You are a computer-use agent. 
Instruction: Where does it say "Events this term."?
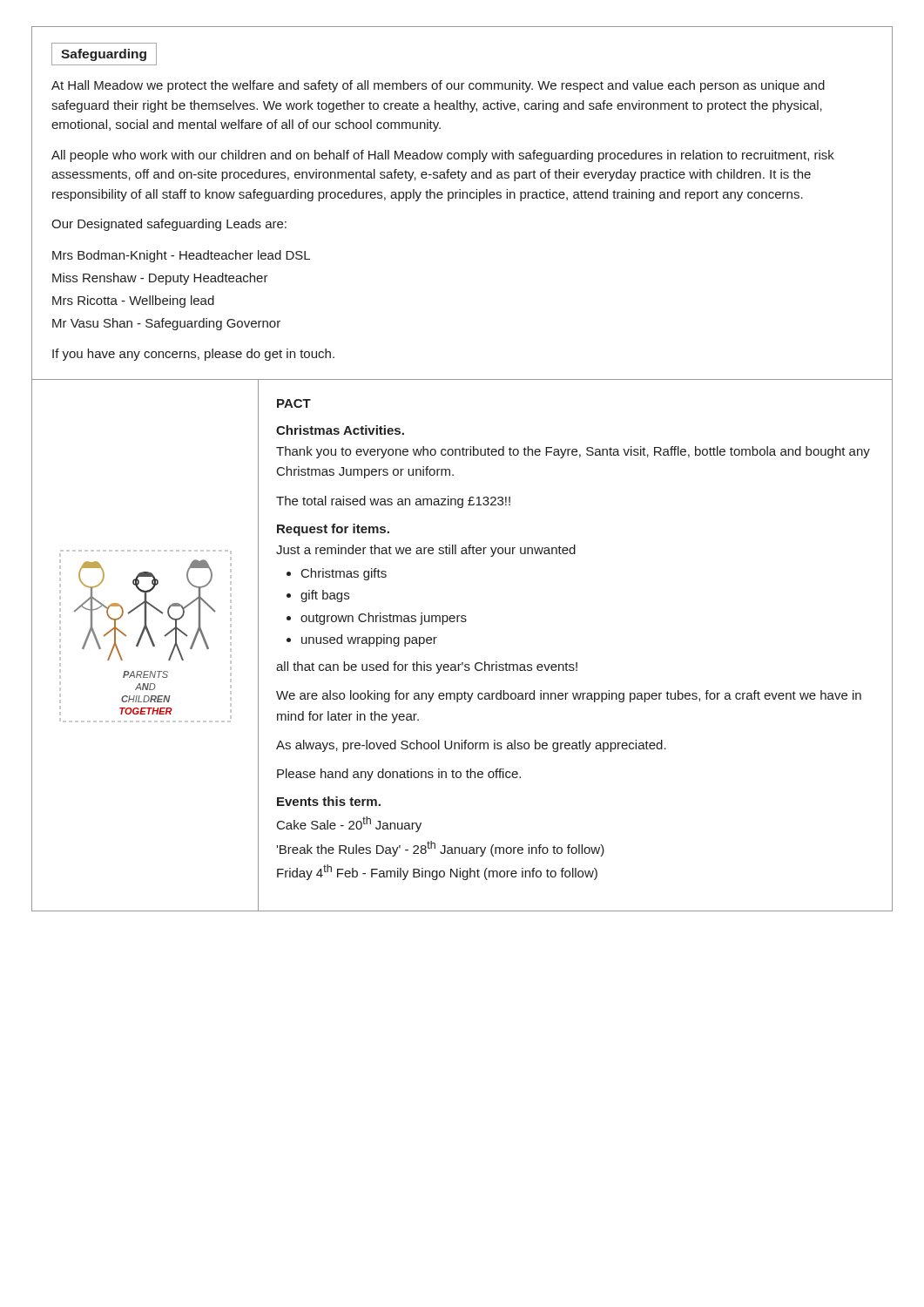329,801
